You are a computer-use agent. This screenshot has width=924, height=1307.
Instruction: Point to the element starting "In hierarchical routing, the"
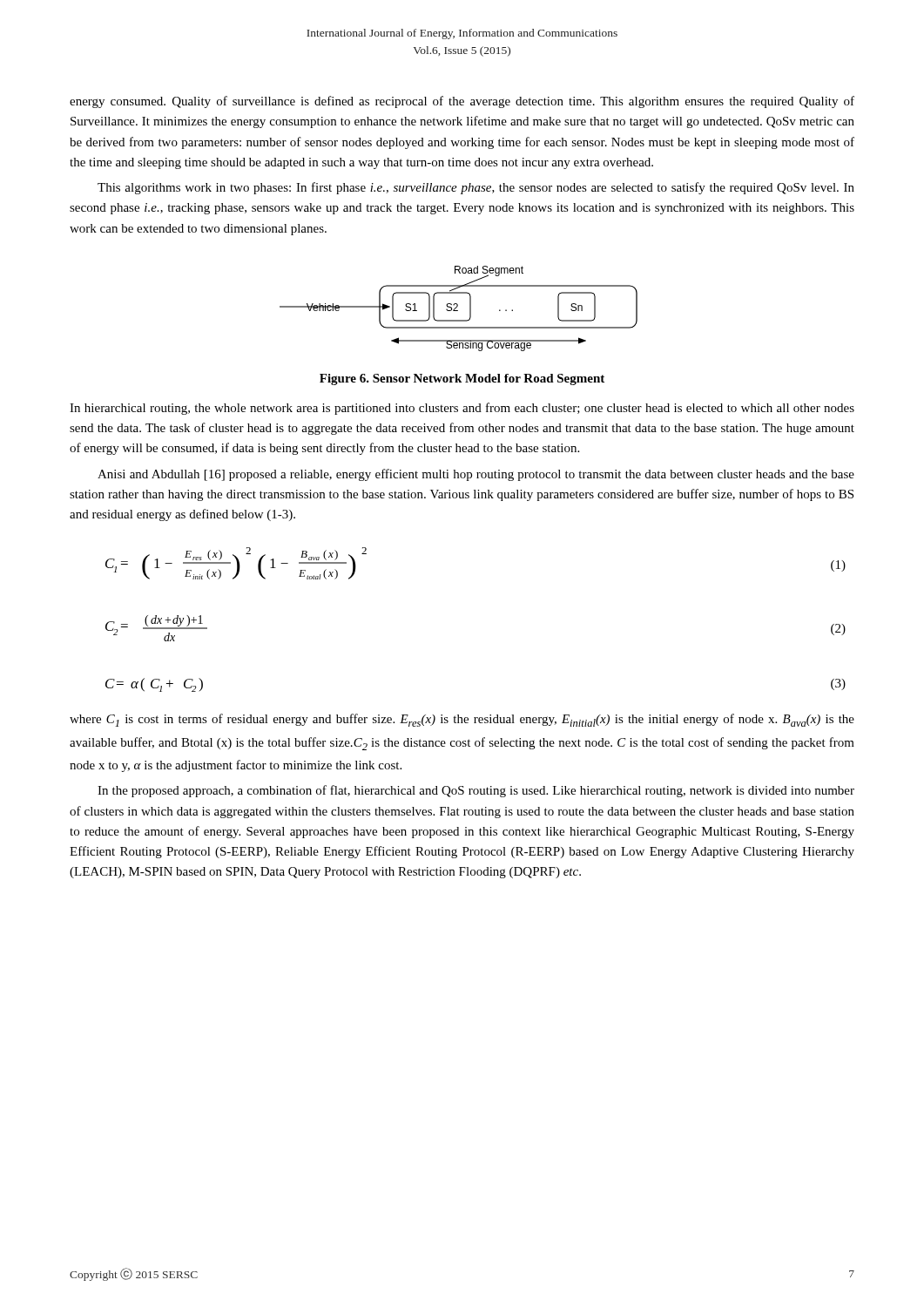click(x=462, y=461)
